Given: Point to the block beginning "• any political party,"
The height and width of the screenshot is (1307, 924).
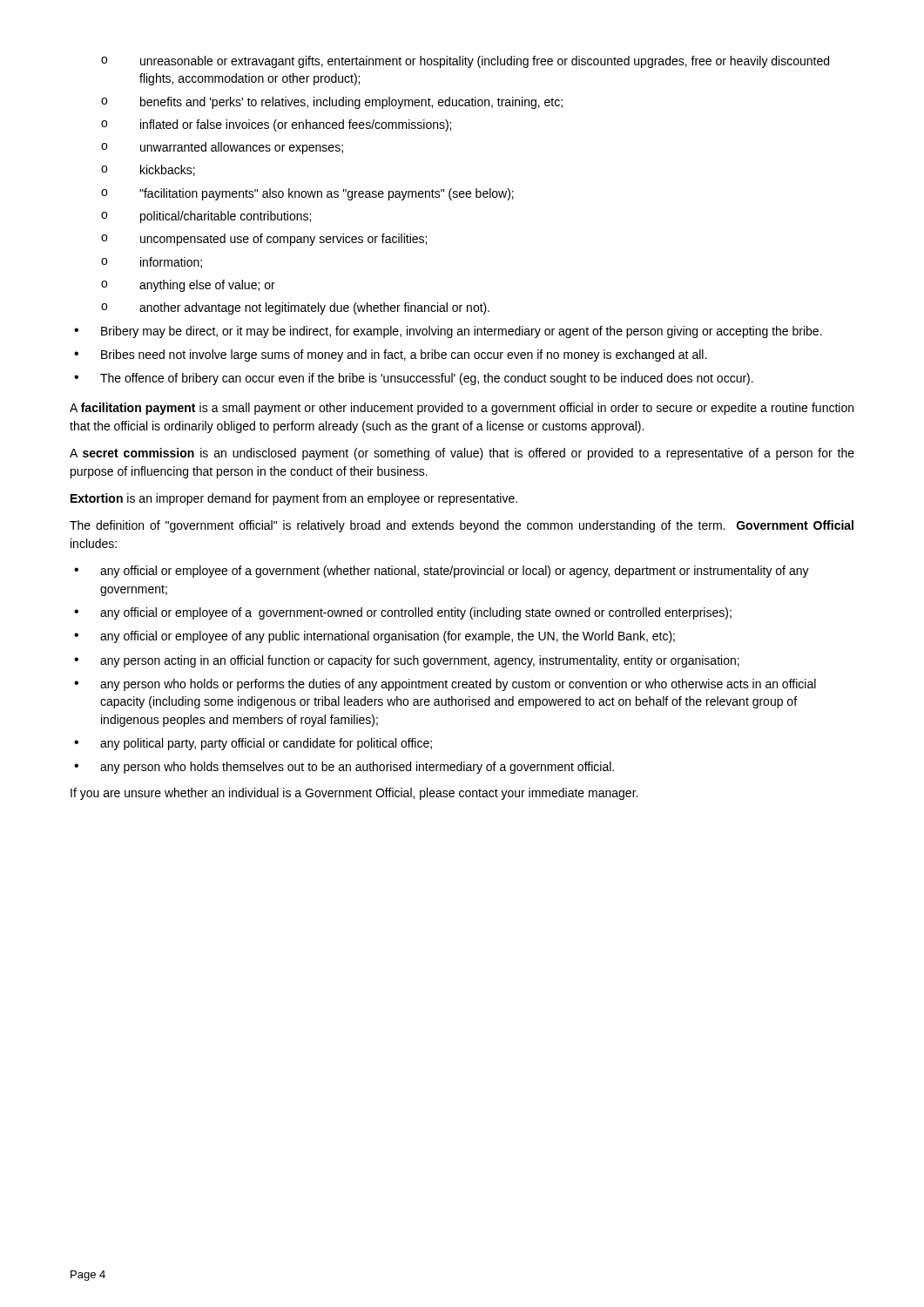Looking at the screenshot, I should pyautogui.click(x=253, y=744).
